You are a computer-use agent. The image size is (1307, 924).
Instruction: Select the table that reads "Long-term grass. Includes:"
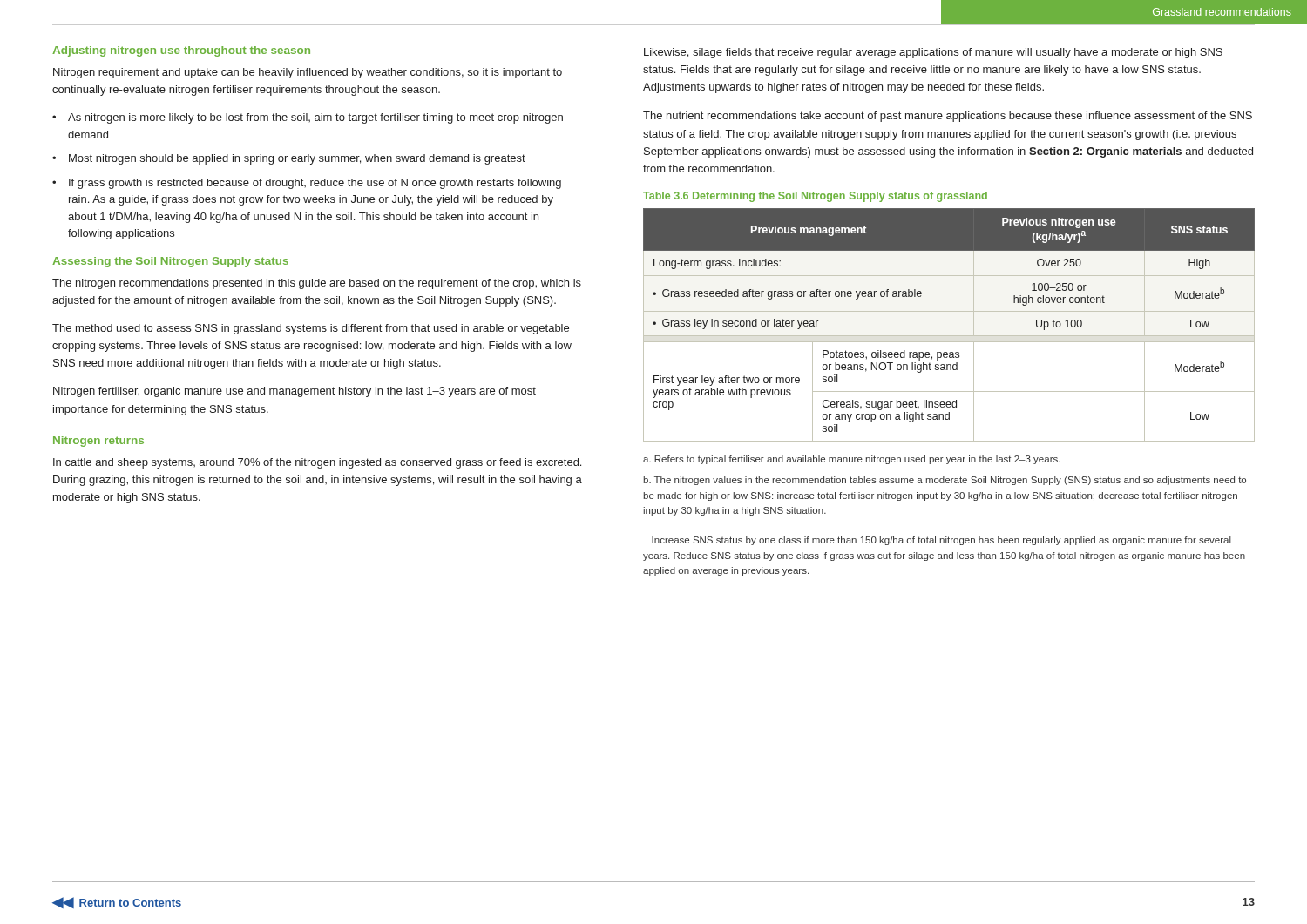click(x=949, y=325)
